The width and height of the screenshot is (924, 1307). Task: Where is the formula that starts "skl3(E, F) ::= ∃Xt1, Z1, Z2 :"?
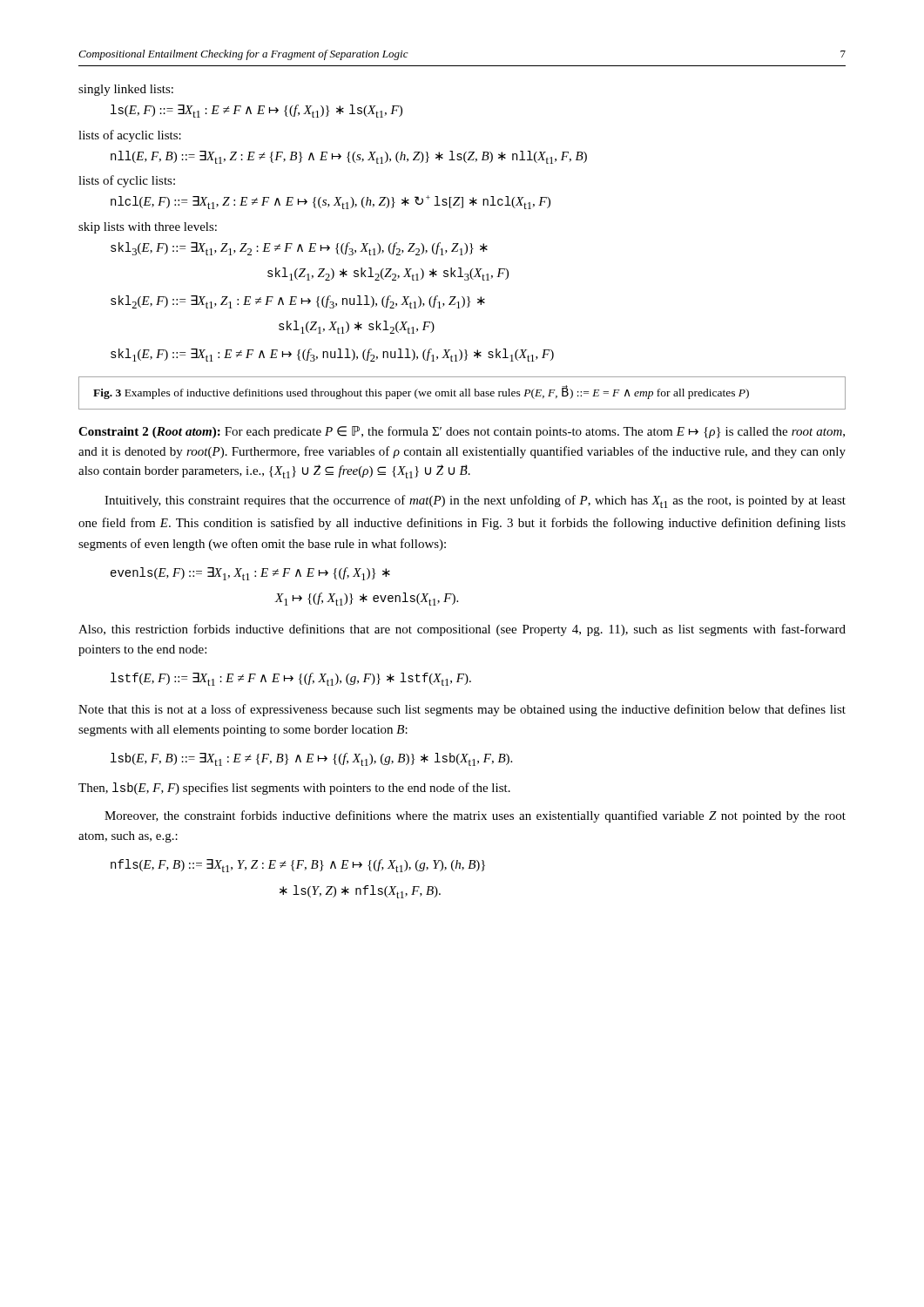tap(309, 262)
